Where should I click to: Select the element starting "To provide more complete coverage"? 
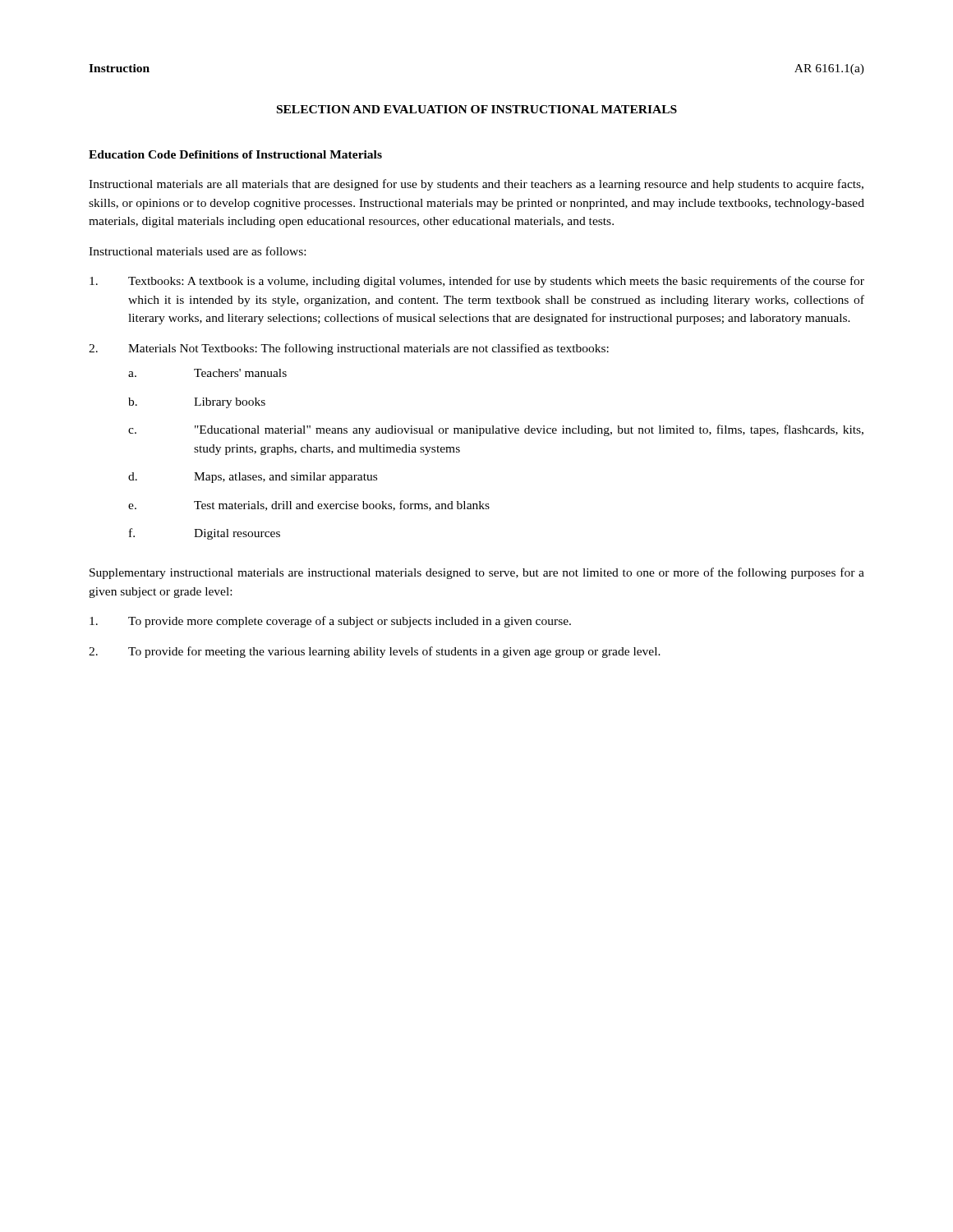[x=476, y=621]
